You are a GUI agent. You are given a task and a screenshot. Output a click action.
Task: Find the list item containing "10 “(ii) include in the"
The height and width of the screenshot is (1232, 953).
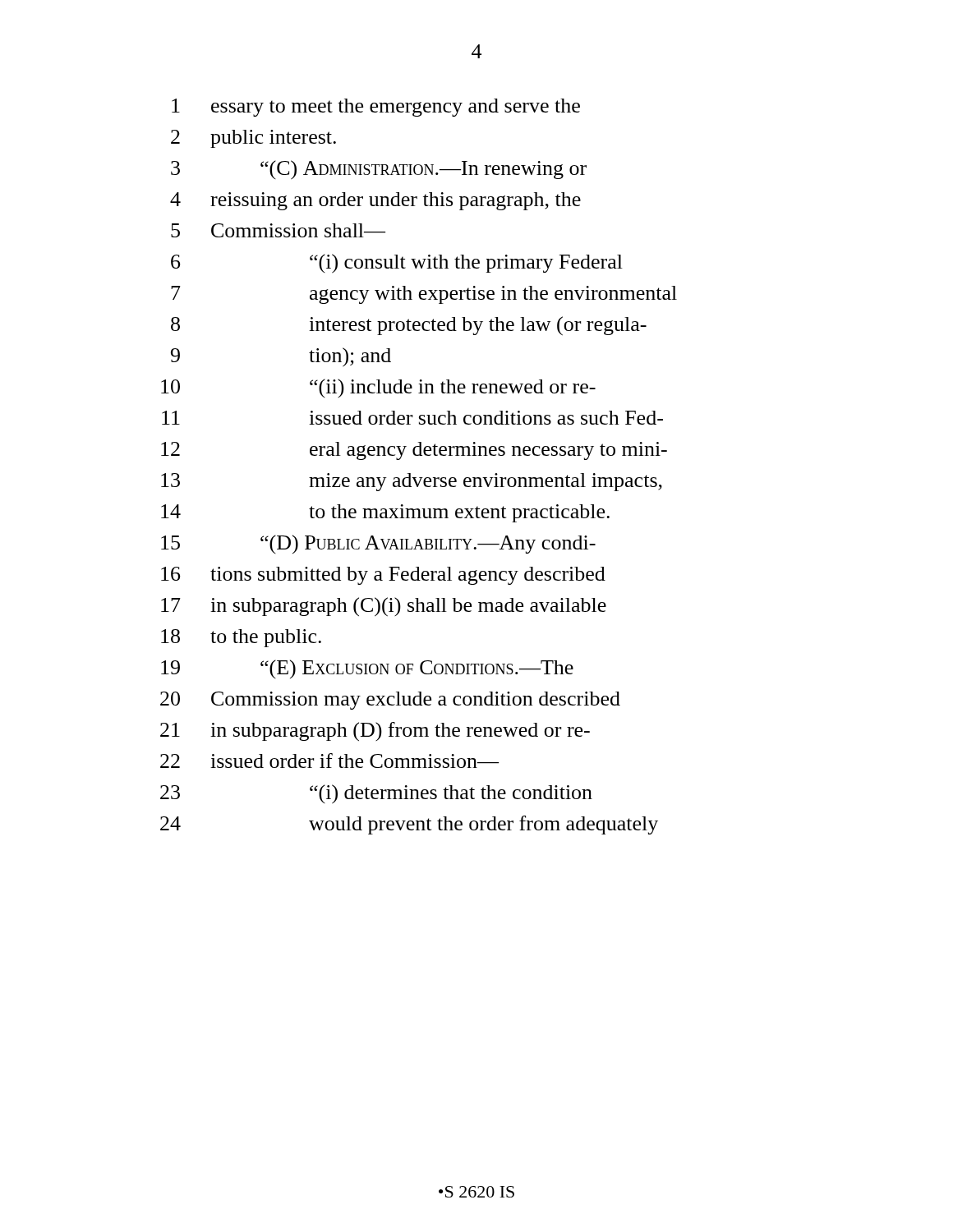pos(501,387)
